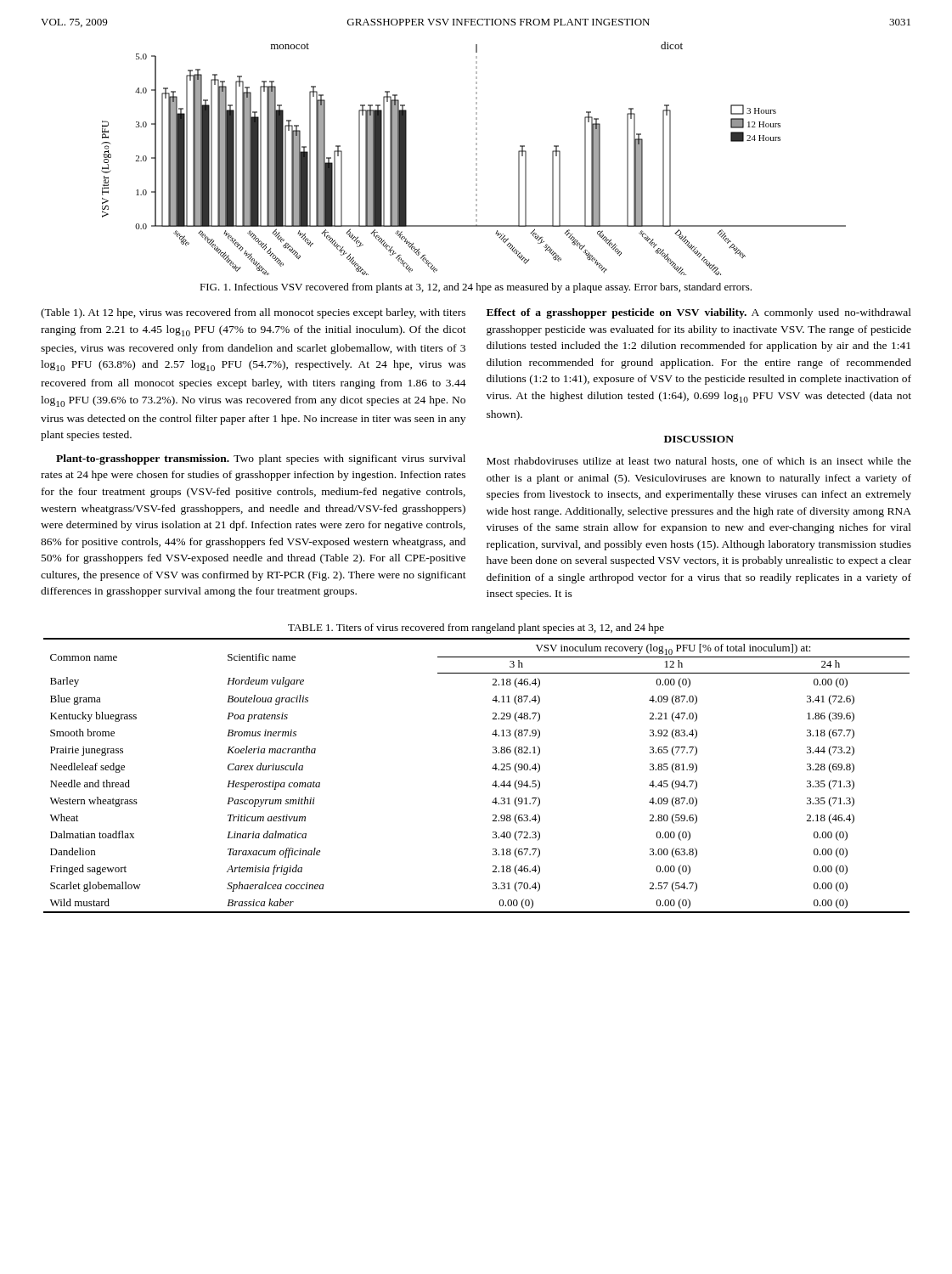This screenshot has height=1274, width=952.
Task: Find the table that mentions "Artemisia frigida"
Action: [x=476, y=775]
